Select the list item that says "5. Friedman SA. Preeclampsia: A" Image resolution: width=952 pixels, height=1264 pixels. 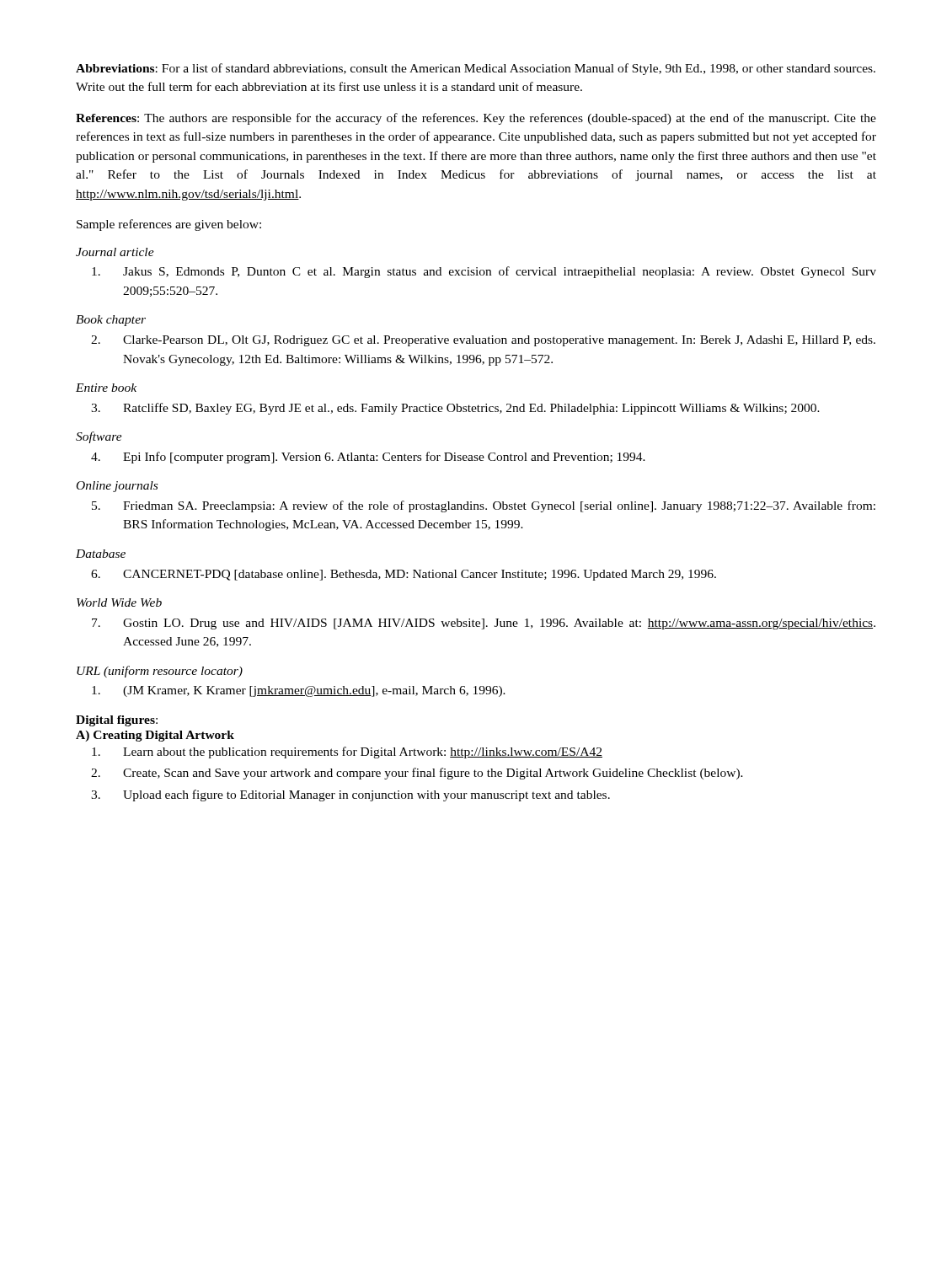(x=476, y=515)
